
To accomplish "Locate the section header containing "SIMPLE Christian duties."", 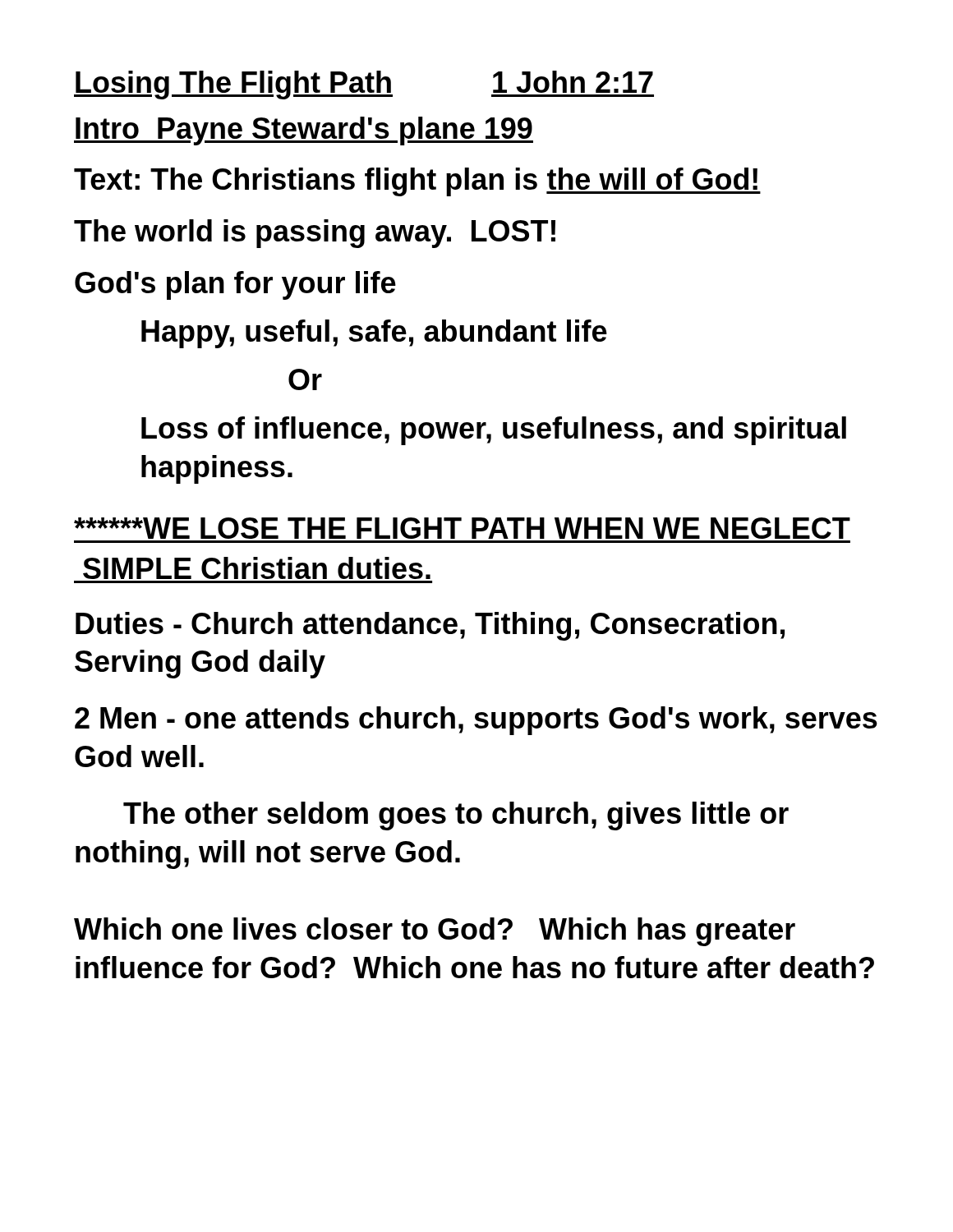I will (253, 568).
